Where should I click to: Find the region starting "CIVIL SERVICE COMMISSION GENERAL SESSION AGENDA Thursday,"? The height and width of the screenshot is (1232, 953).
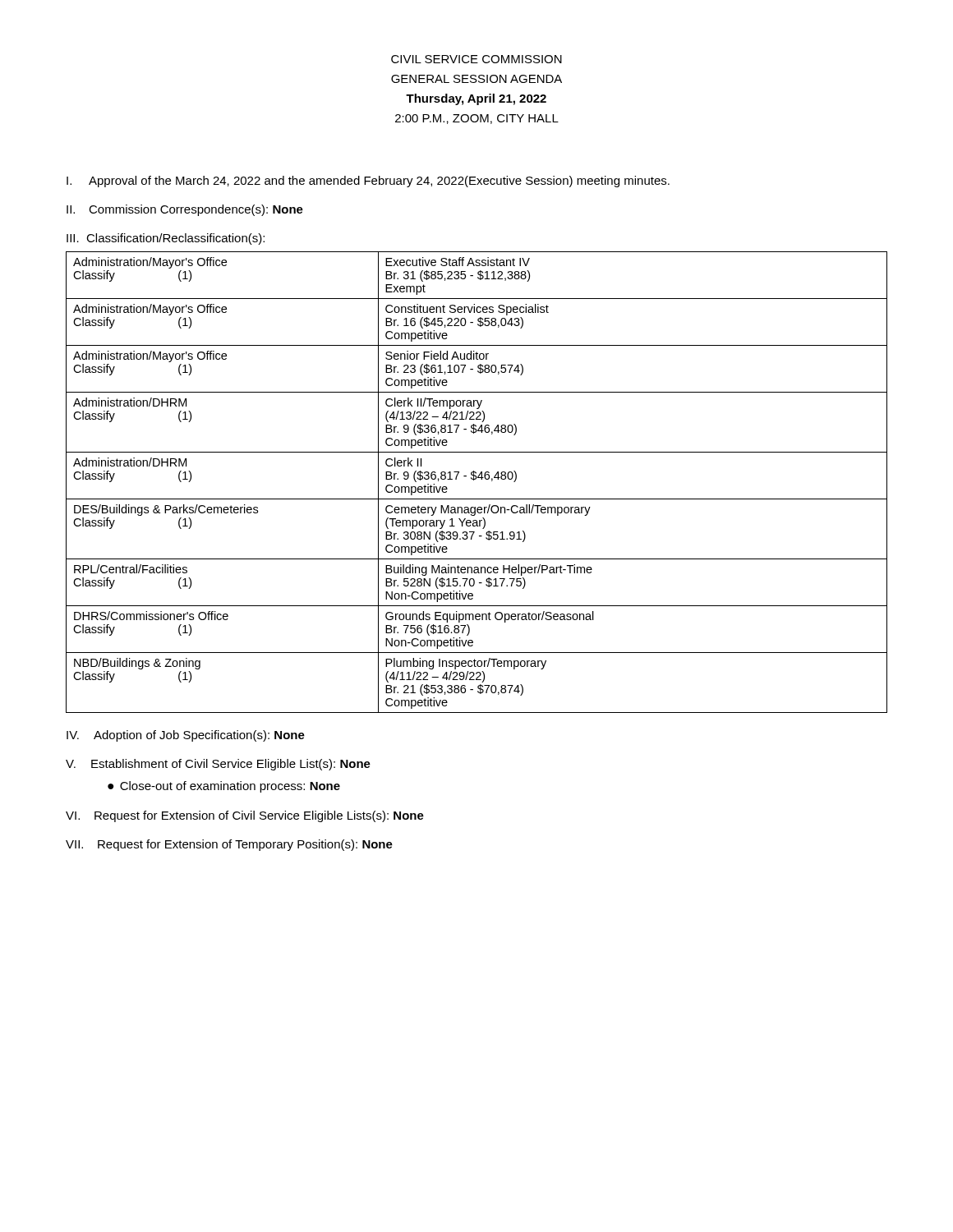coord(476,89)
